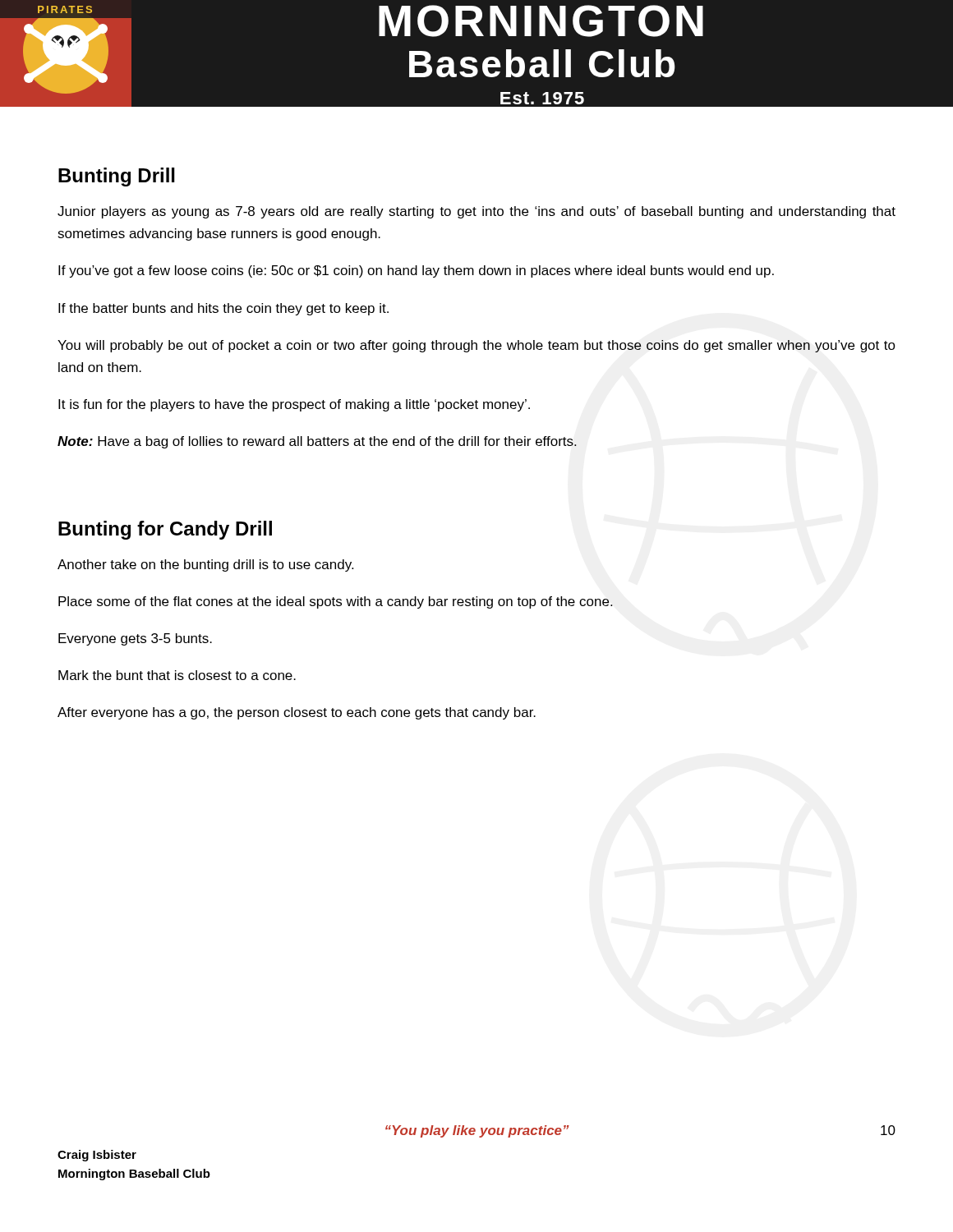
Task: Click on the text starting "Junior players as young as"
Action: pyautogui.click(x=476, y=223)
